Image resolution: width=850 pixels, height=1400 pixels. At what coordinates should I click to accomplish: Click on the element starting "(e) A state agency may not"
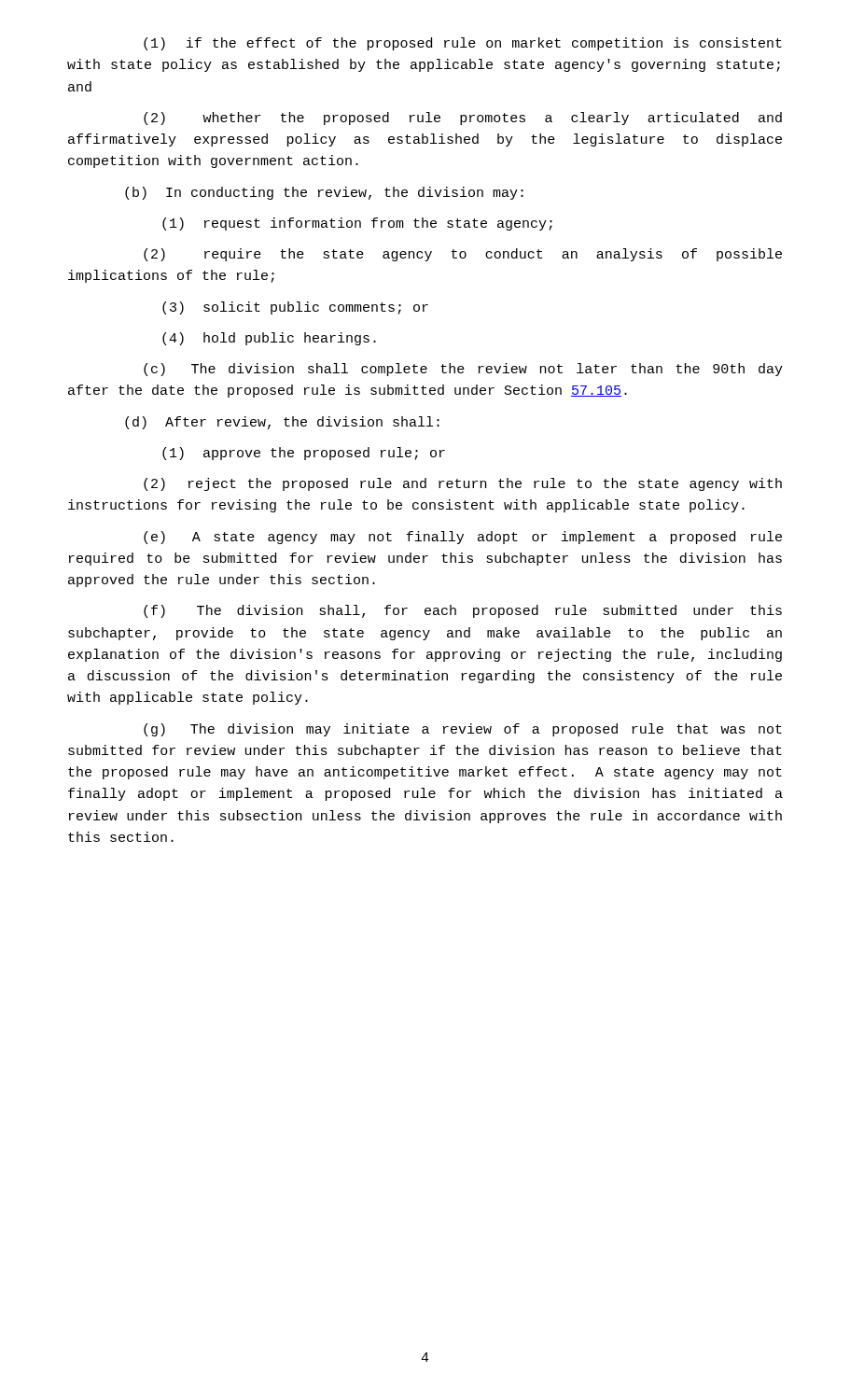click(425, 559)
